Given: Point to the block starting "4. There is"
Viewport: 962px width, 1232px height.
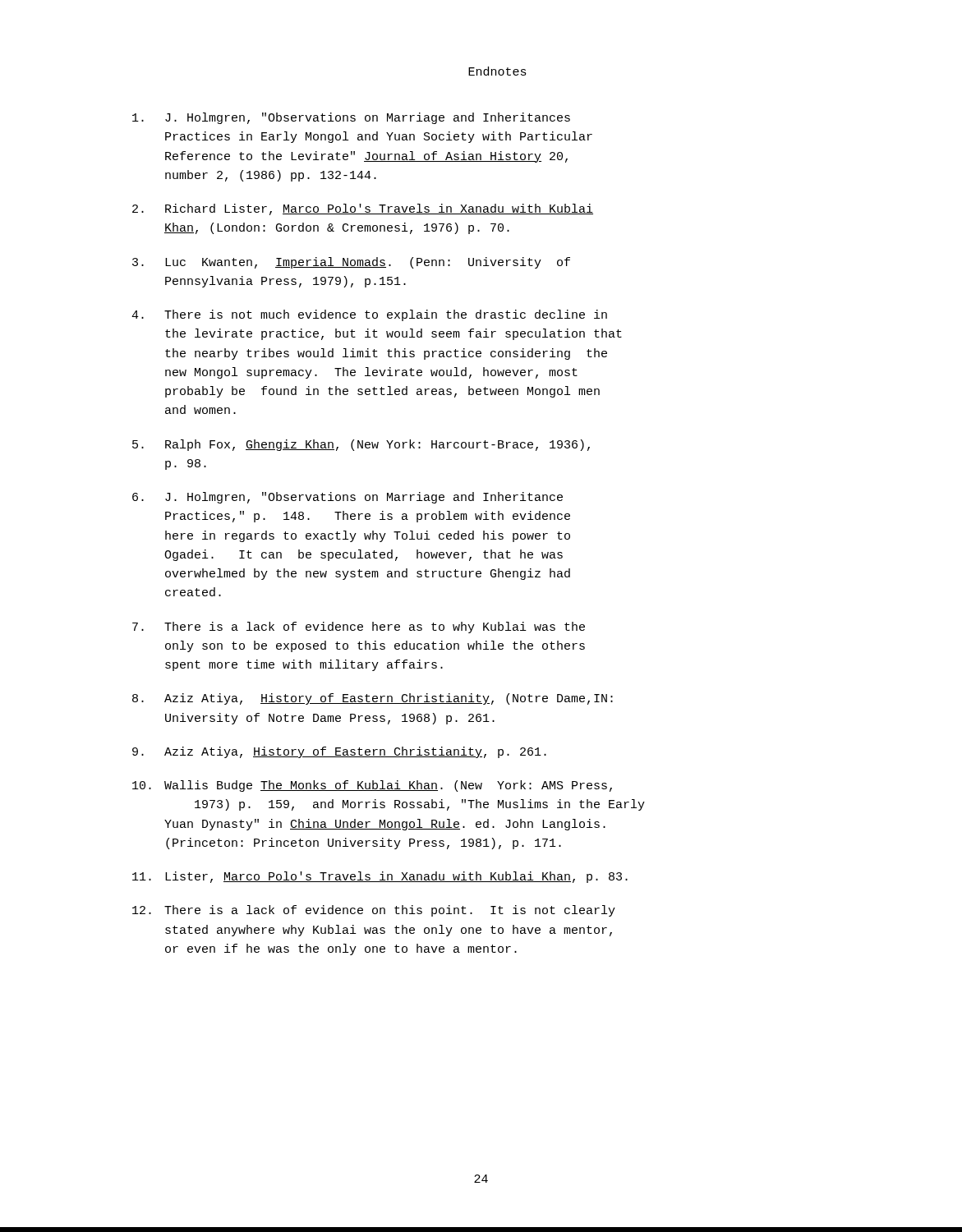Looking at the screenshot, I should coord(497,364).
